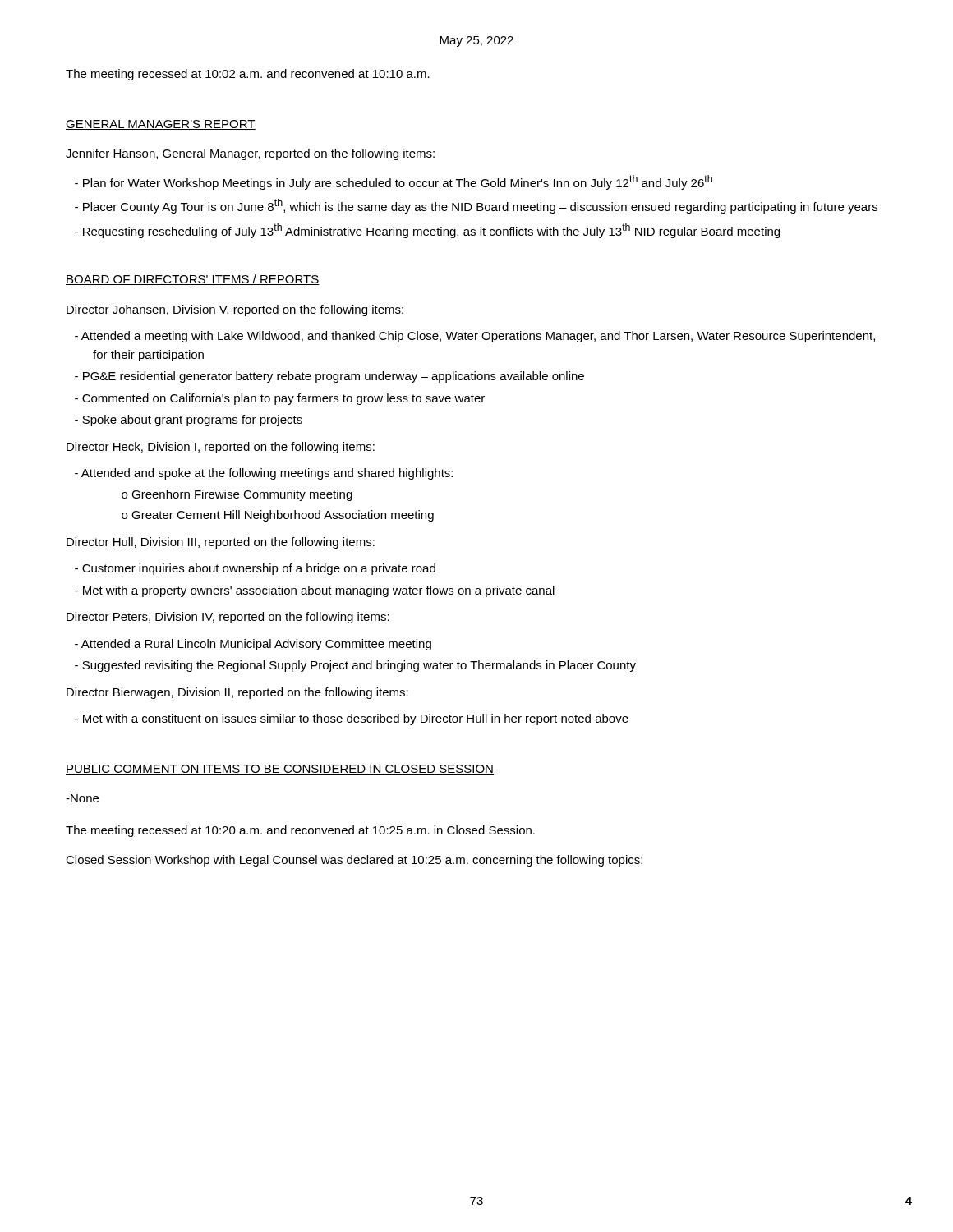This screenshot has height=1232, width=953.
Task: Select the region starting "Commented on California's plan"
Action: pos(283,398)
